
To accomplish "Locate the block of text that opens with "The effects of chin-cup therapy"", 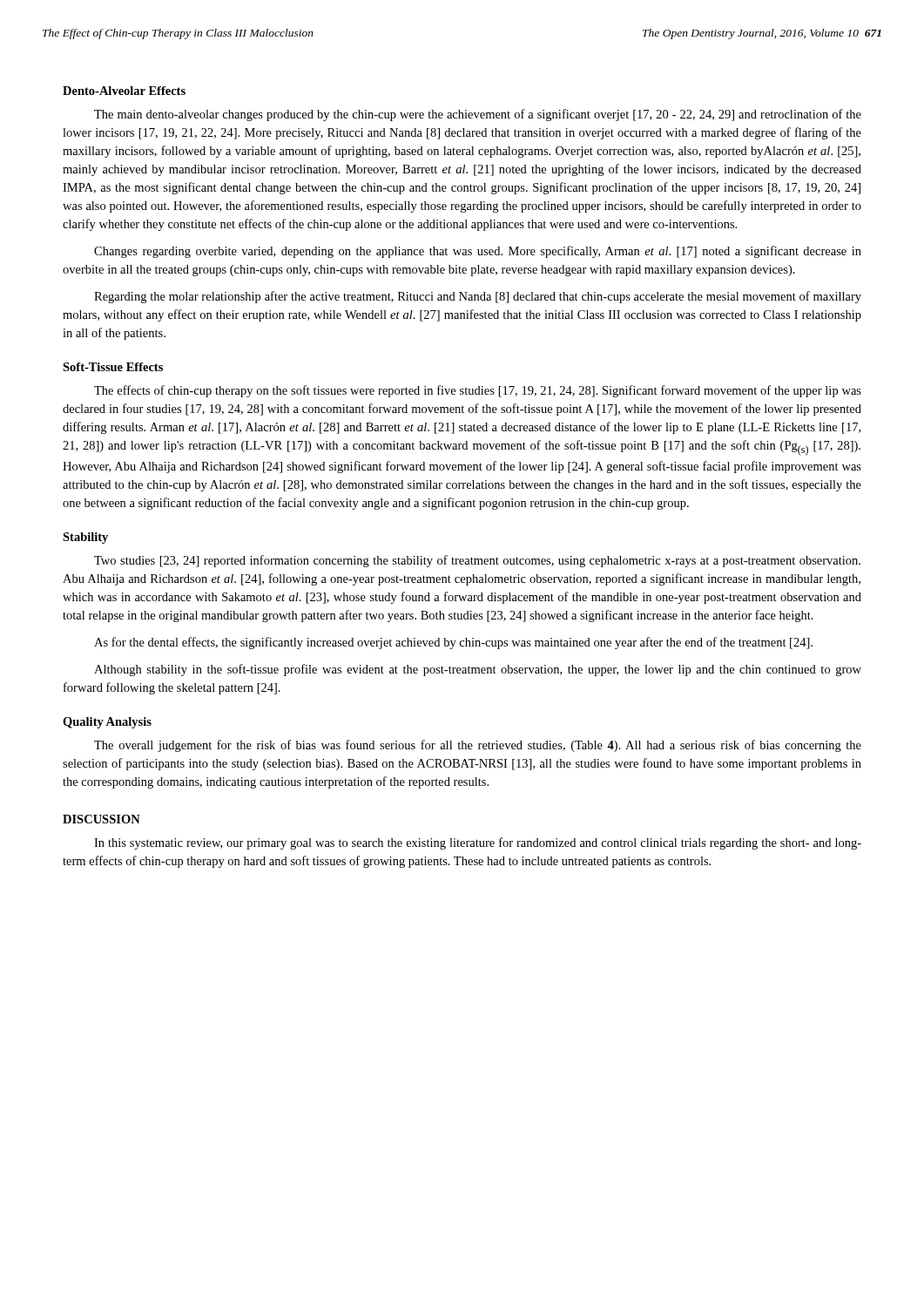I will 462,447.
